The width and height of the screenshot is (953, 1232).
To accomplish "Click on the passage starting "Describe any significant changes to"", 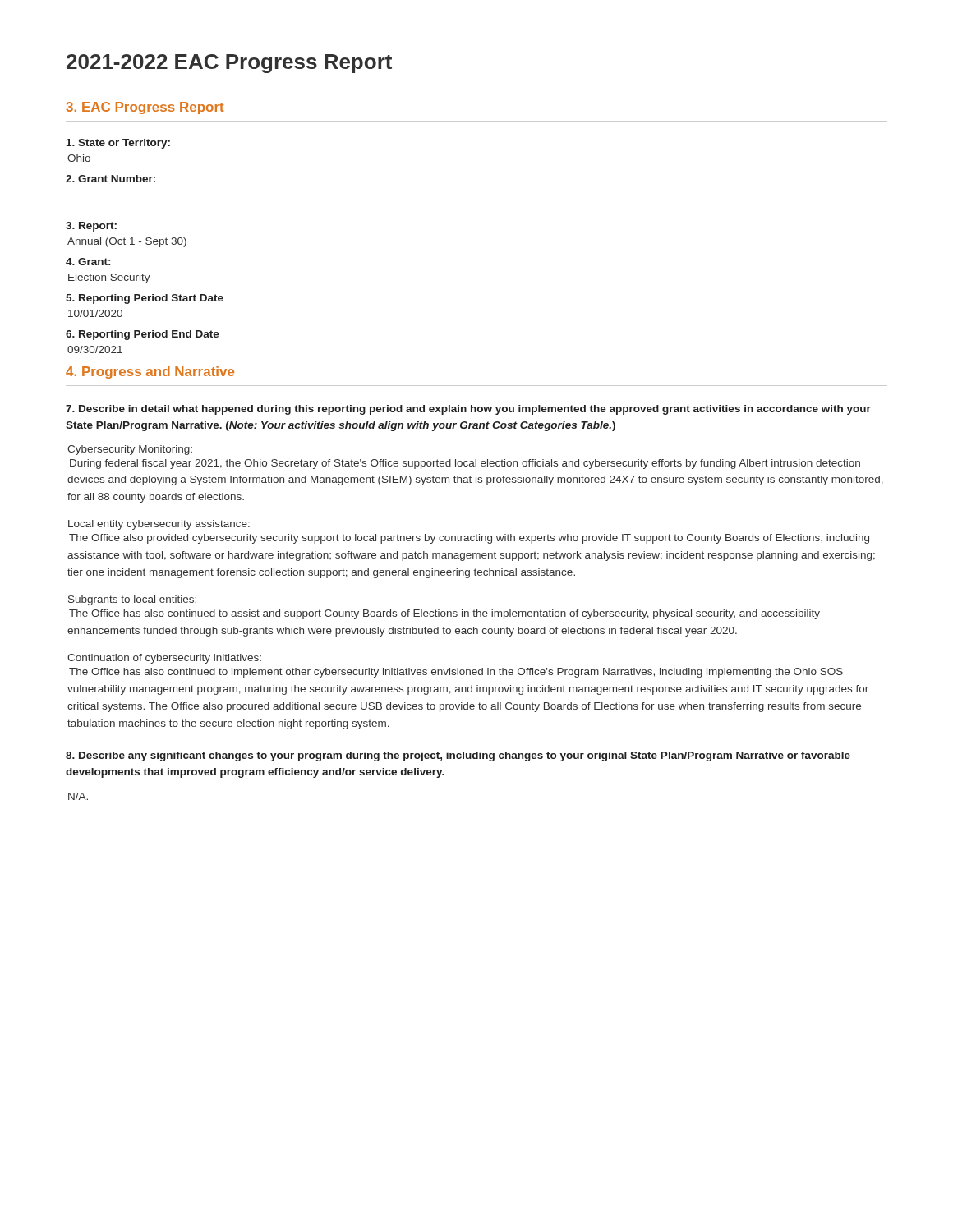I will click(x=458, y=763).
